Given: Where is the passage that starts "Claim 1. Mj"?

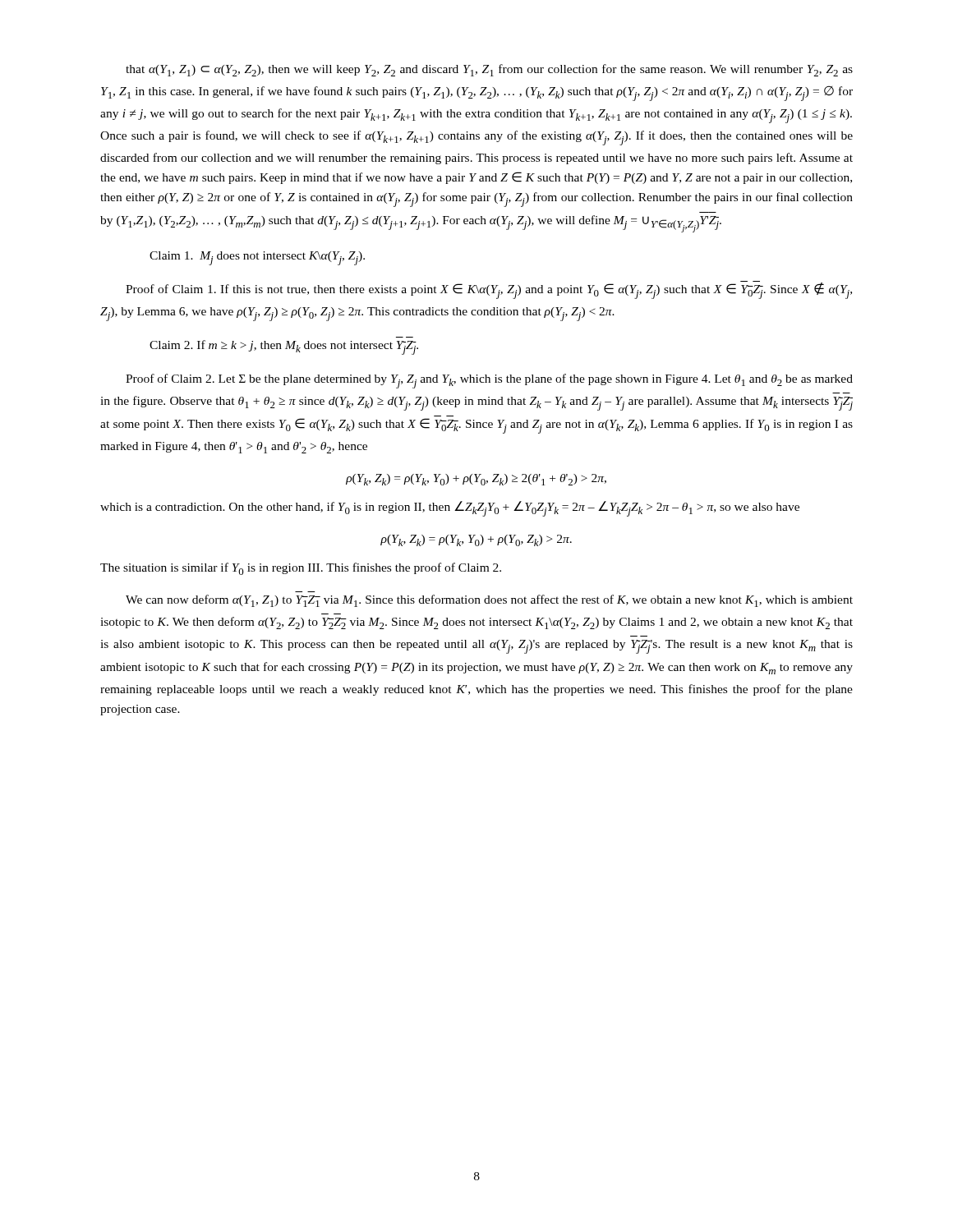Looking at the screenshot, I should [x=258, y=257].
